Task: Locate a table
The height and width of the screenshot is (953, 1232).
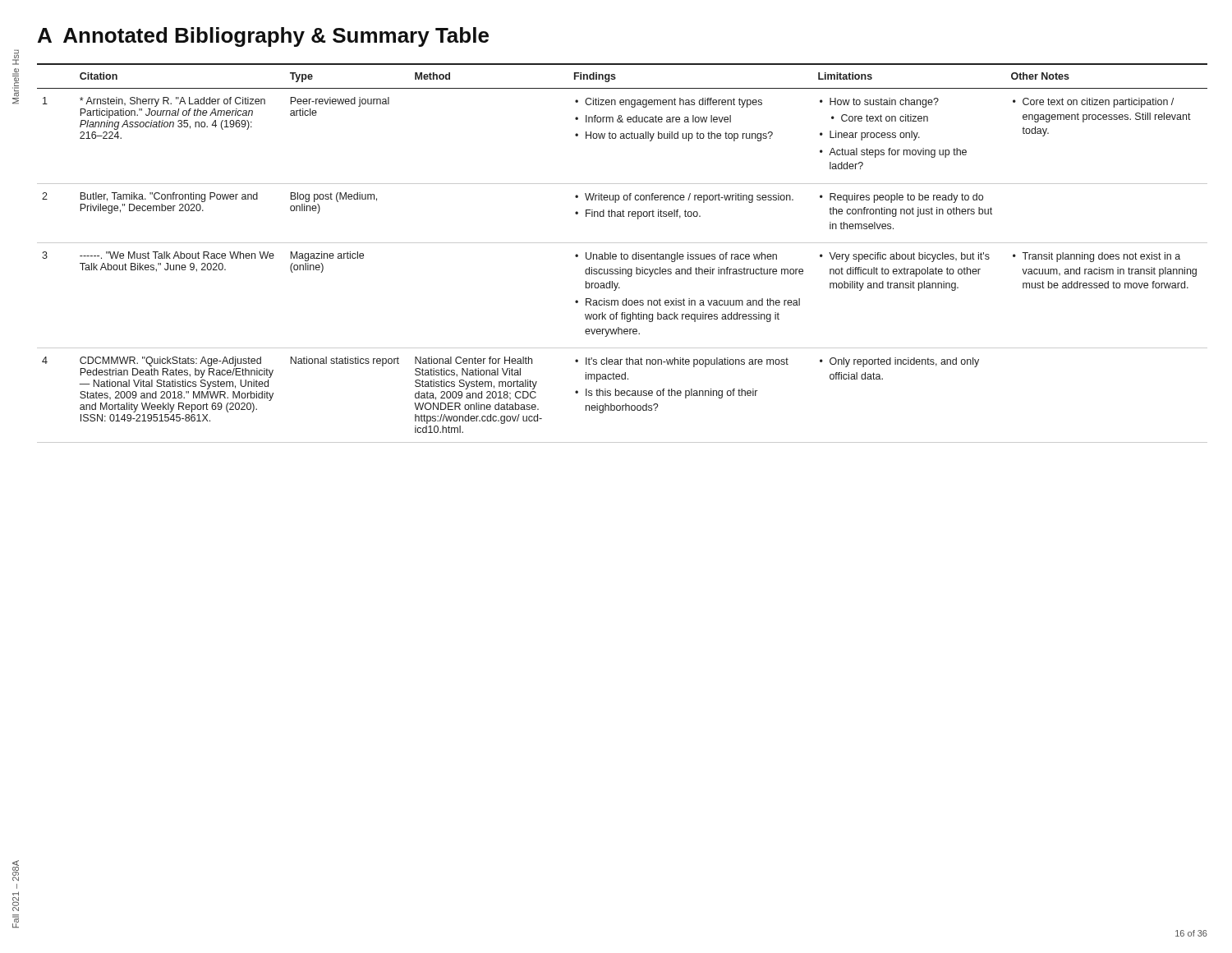Action: (622, 253)
